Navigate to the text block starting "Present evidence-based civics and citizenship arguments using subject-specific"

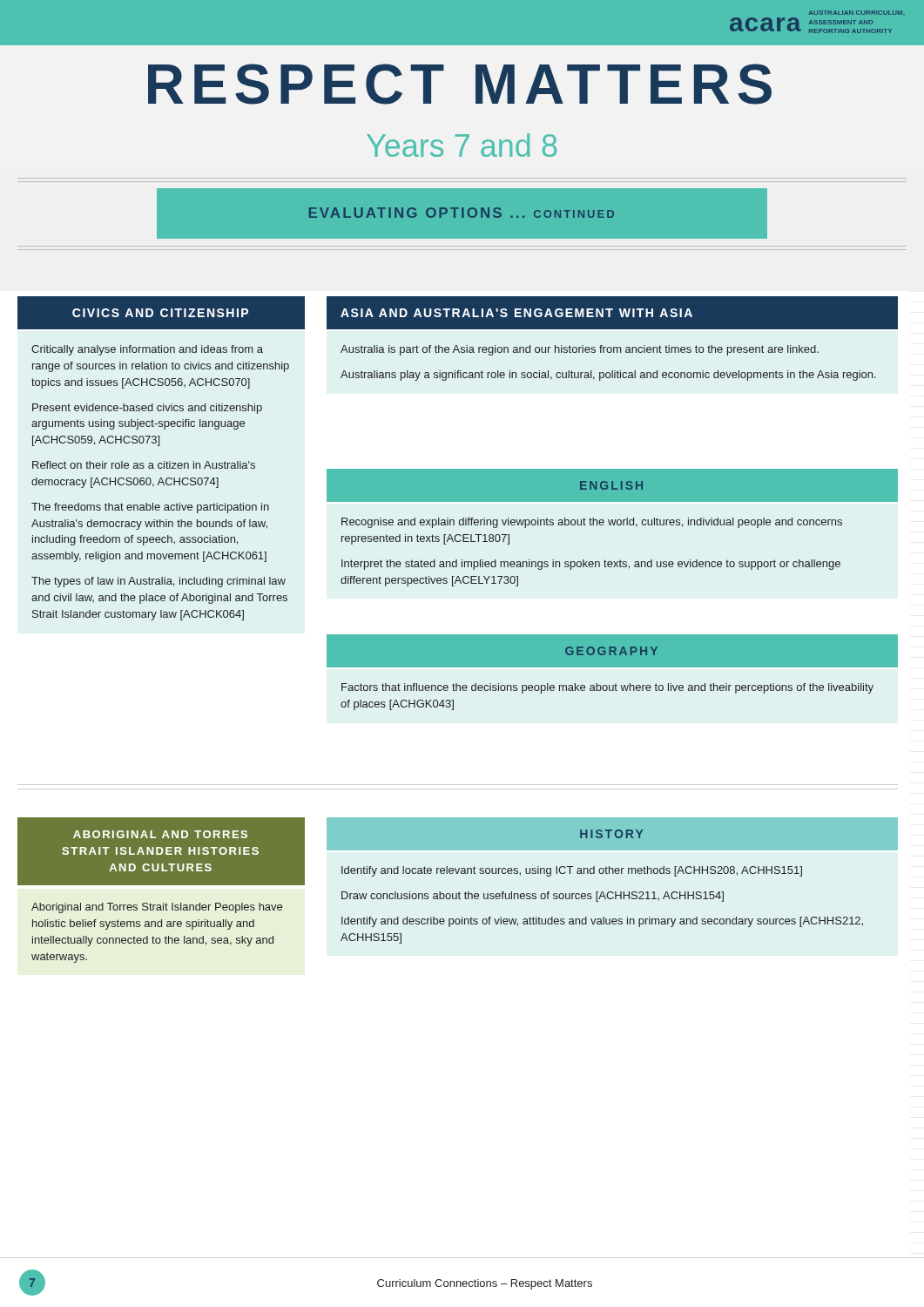click(147, 423)
